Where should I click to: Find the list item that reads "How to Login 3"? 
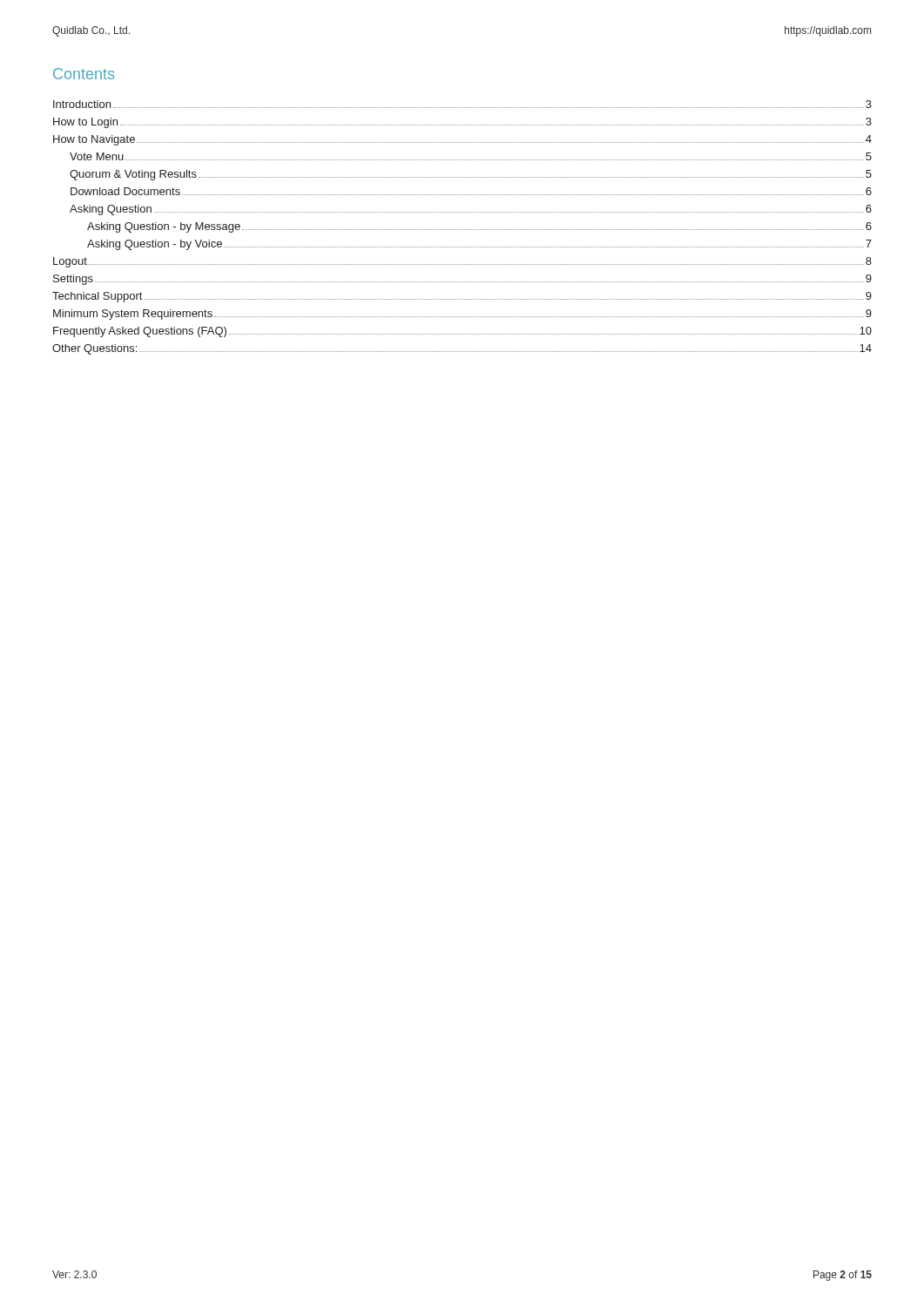[x=462, y=121]
